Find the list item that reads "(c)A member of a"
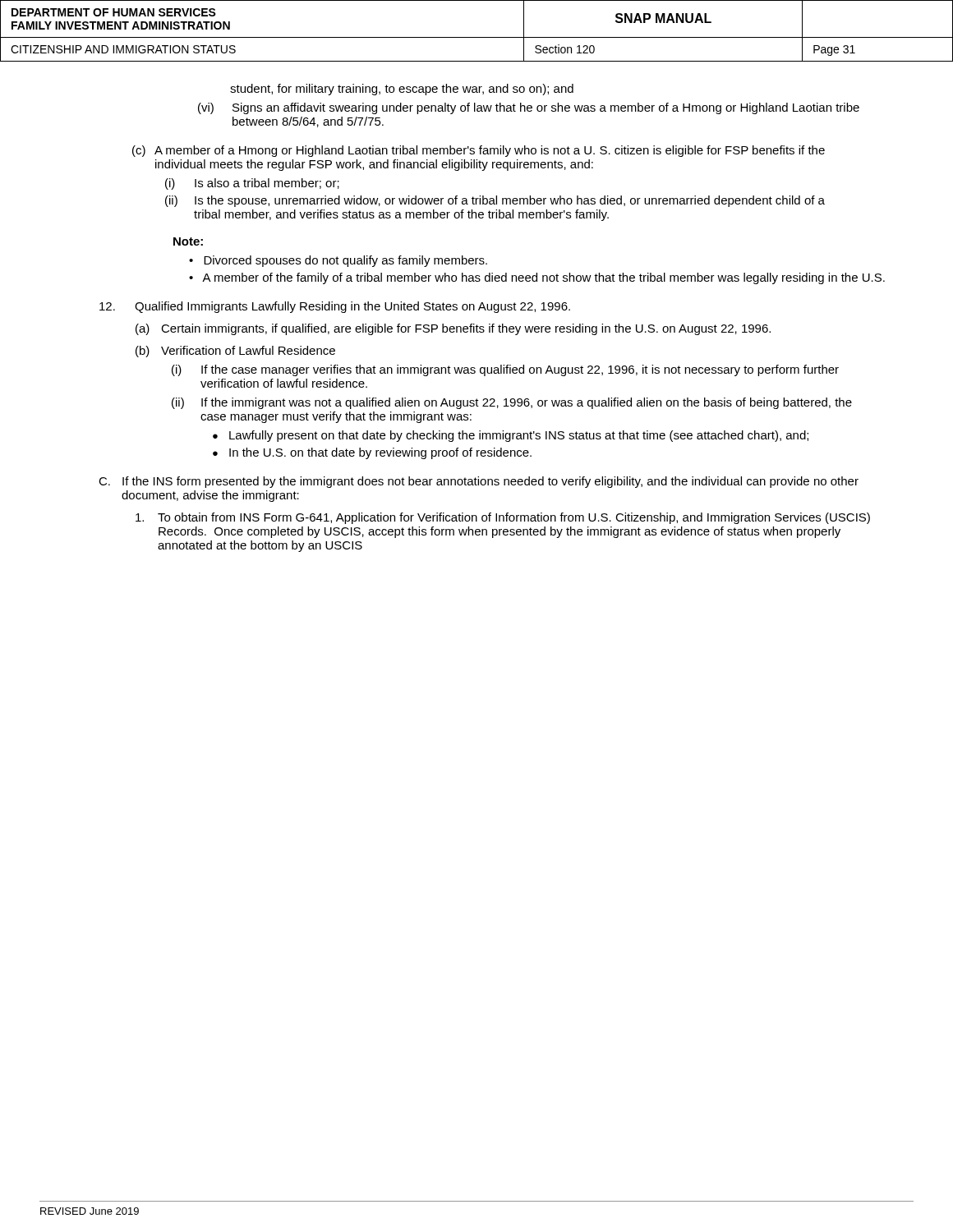This screenshot has height=1232, width=953. pos(500,157)
